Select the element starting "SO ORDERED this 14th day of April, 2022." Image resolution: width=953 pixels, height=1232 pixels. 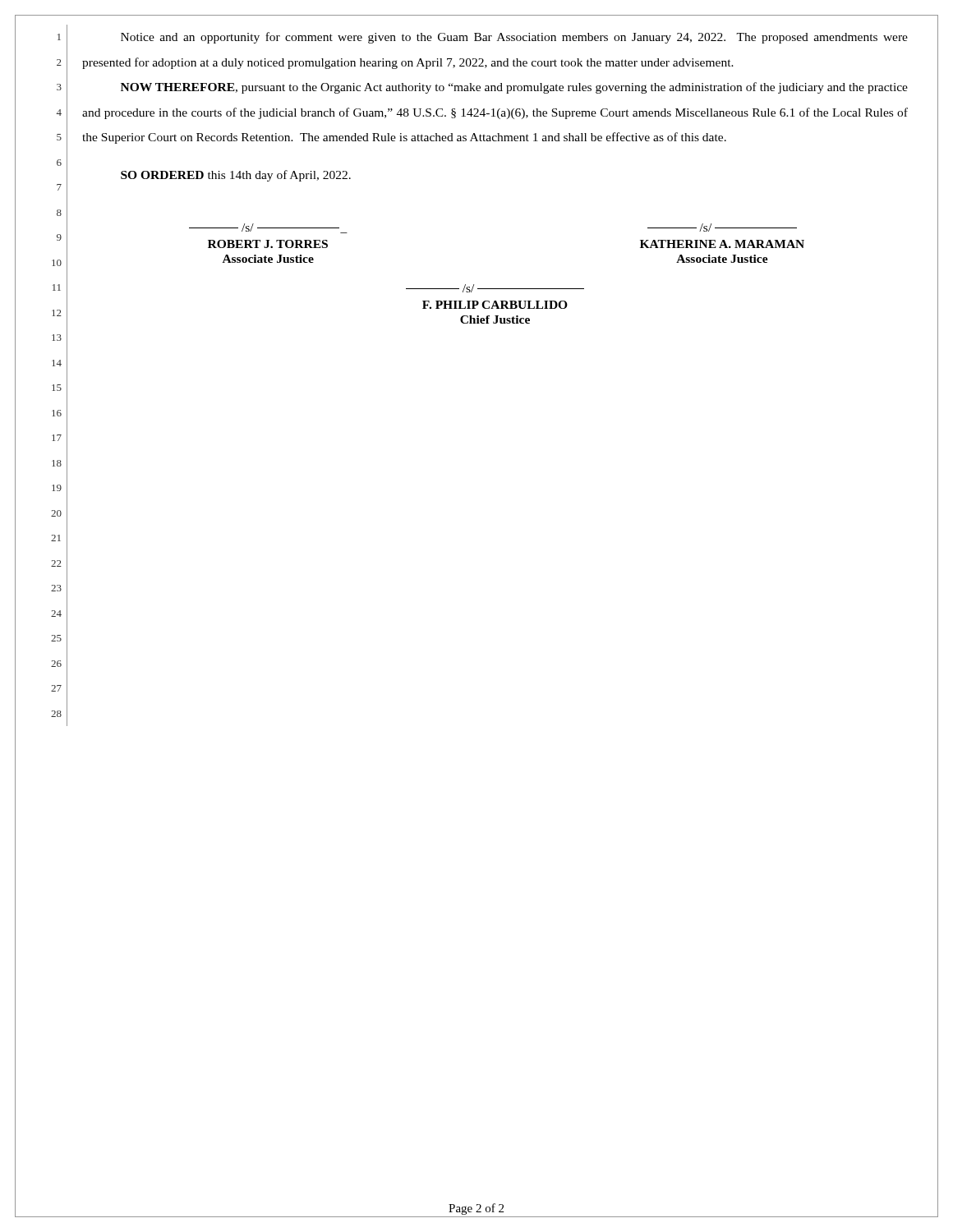coord(236,174)
